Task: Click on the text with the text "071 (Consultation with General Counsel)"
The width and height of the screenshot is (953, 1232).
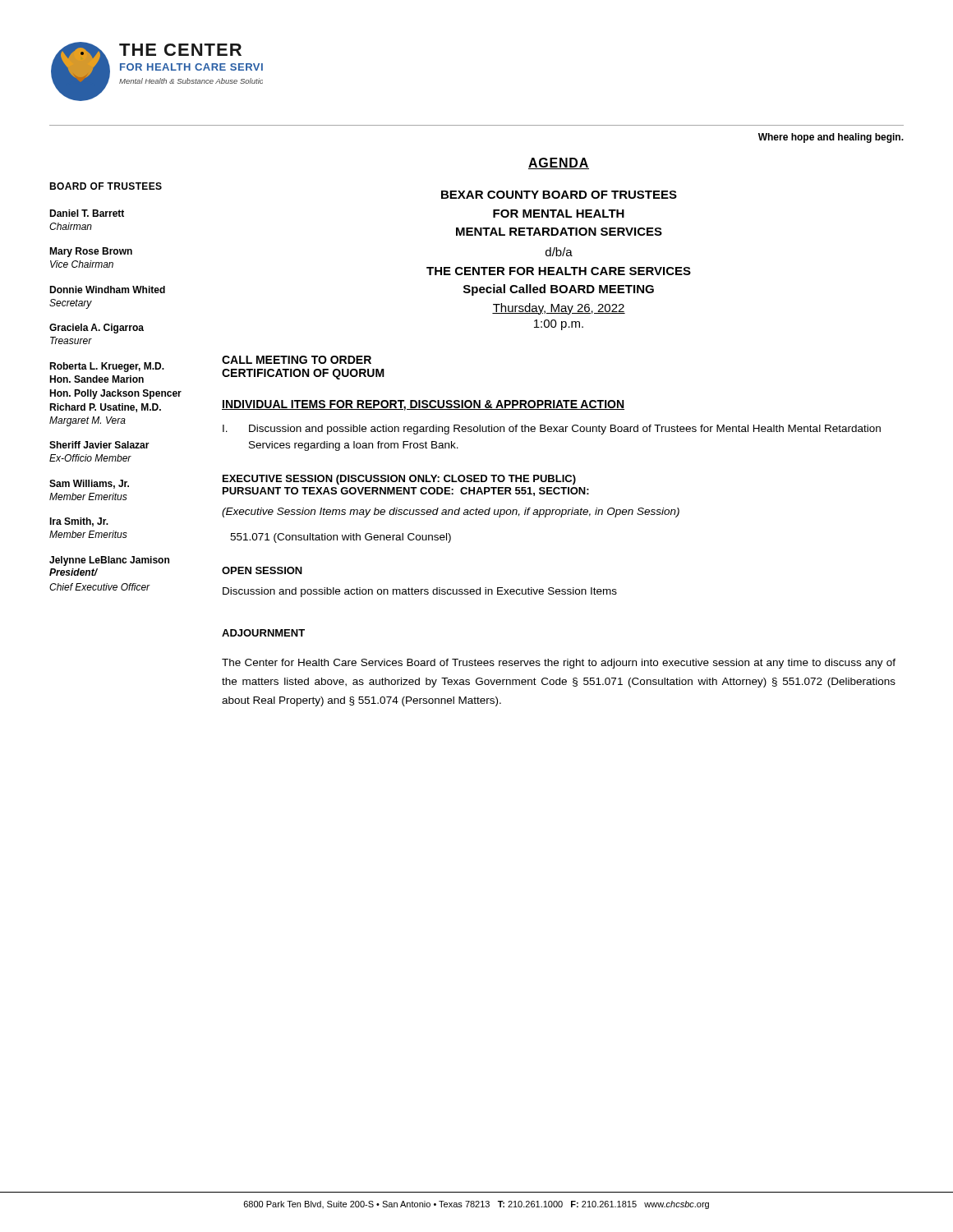Action: [341, 537]
